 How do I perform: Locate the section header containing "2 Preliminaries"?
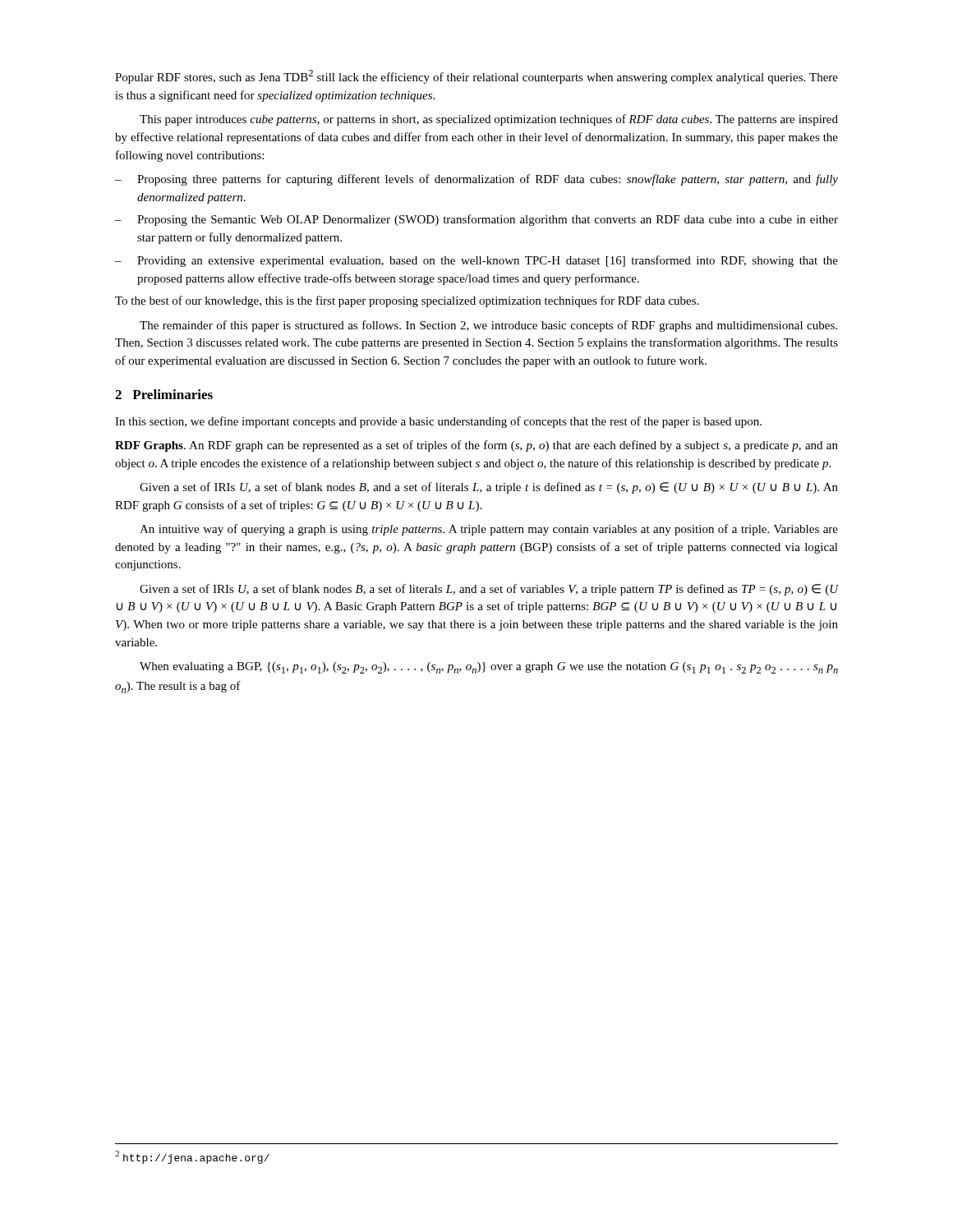pos(164,394)
